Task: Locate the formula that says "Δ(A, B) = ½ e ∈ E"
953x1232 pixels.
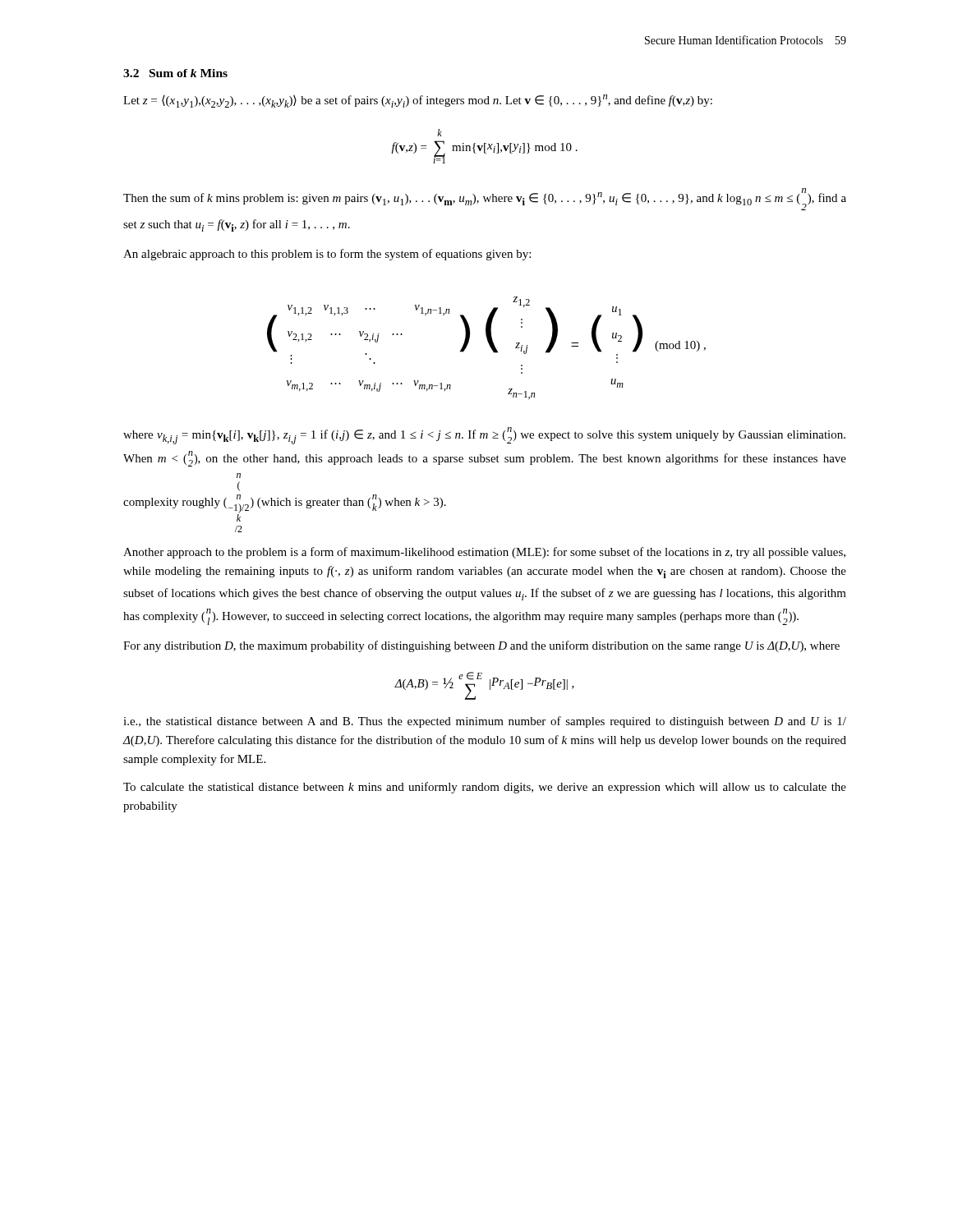Action: [x=485, y=684]
